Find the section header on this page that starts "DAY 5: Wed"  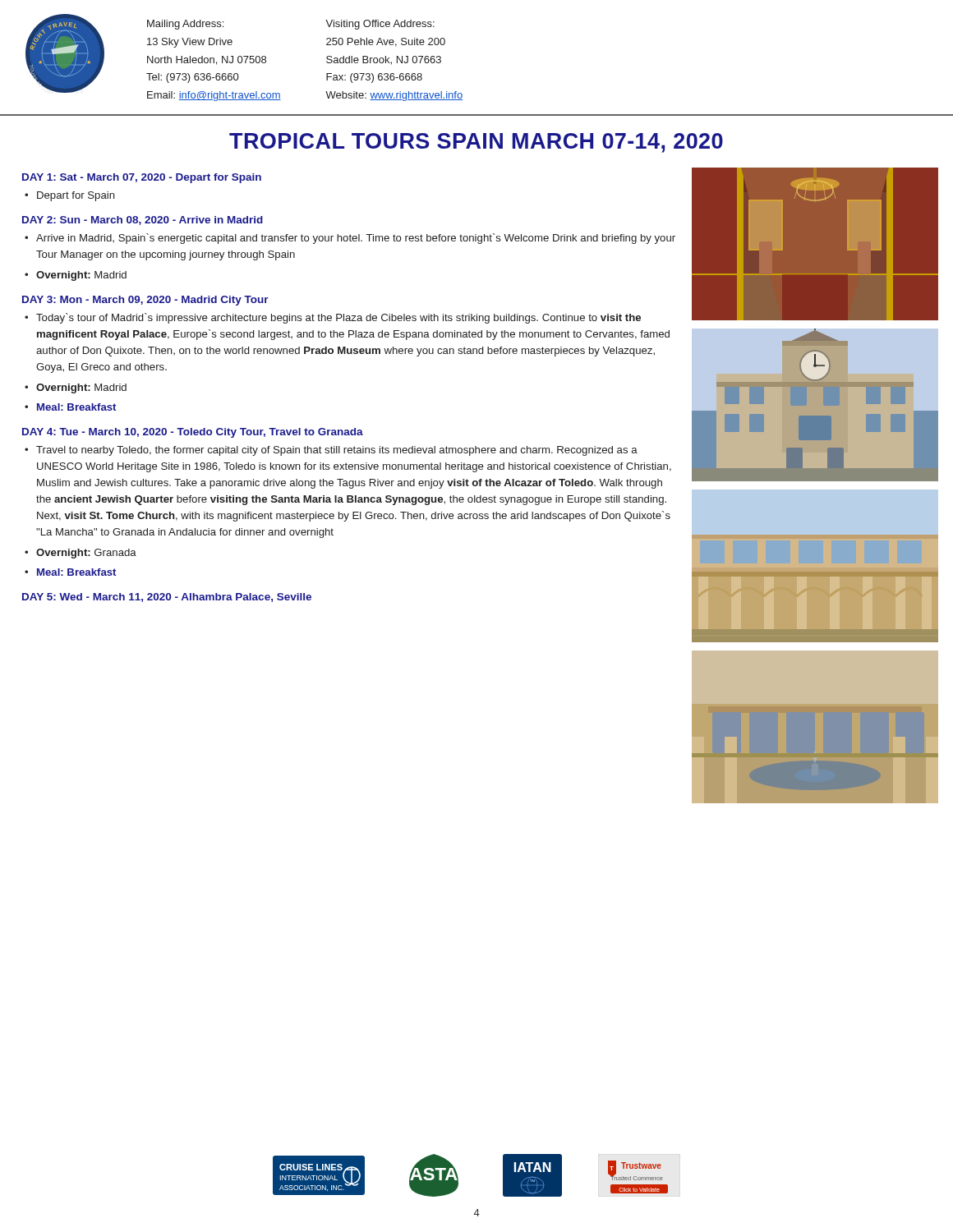point(167,596)
